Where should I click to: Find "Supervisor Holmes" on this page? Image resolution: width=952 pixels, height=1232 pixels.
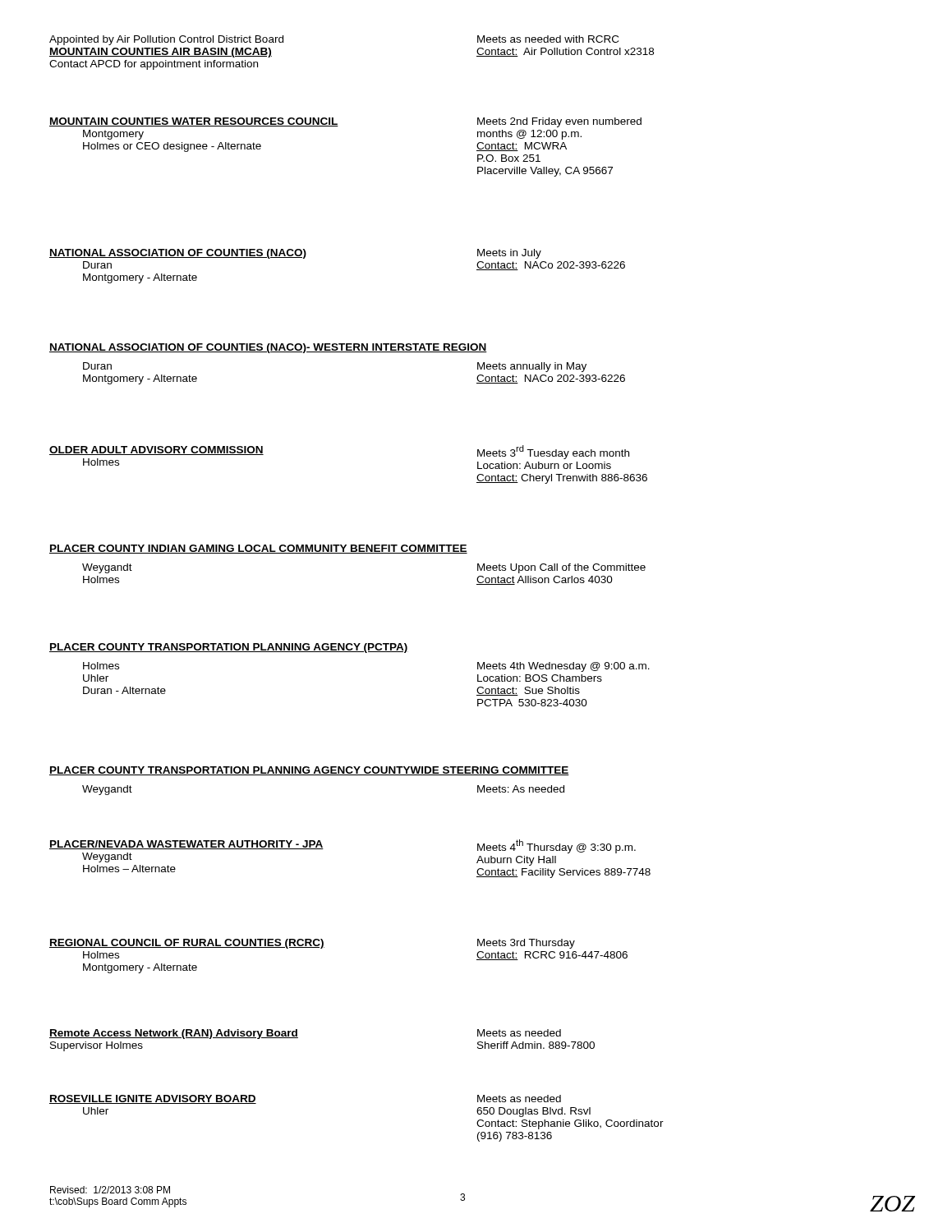[96, 1045]
